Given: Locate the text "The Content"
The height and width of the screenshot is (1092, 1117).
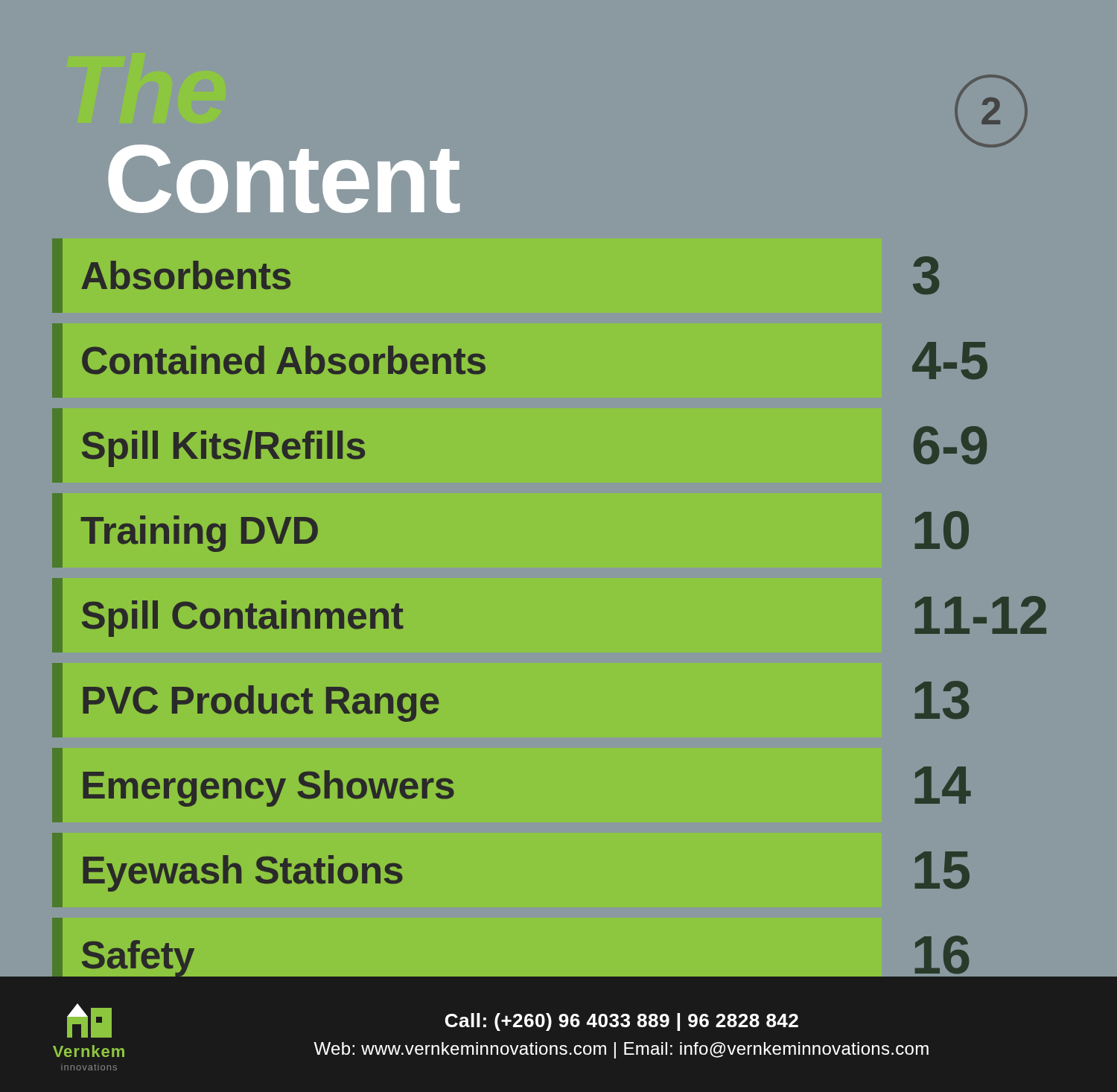Looking at the screenshot, I should tap(259, 134).
